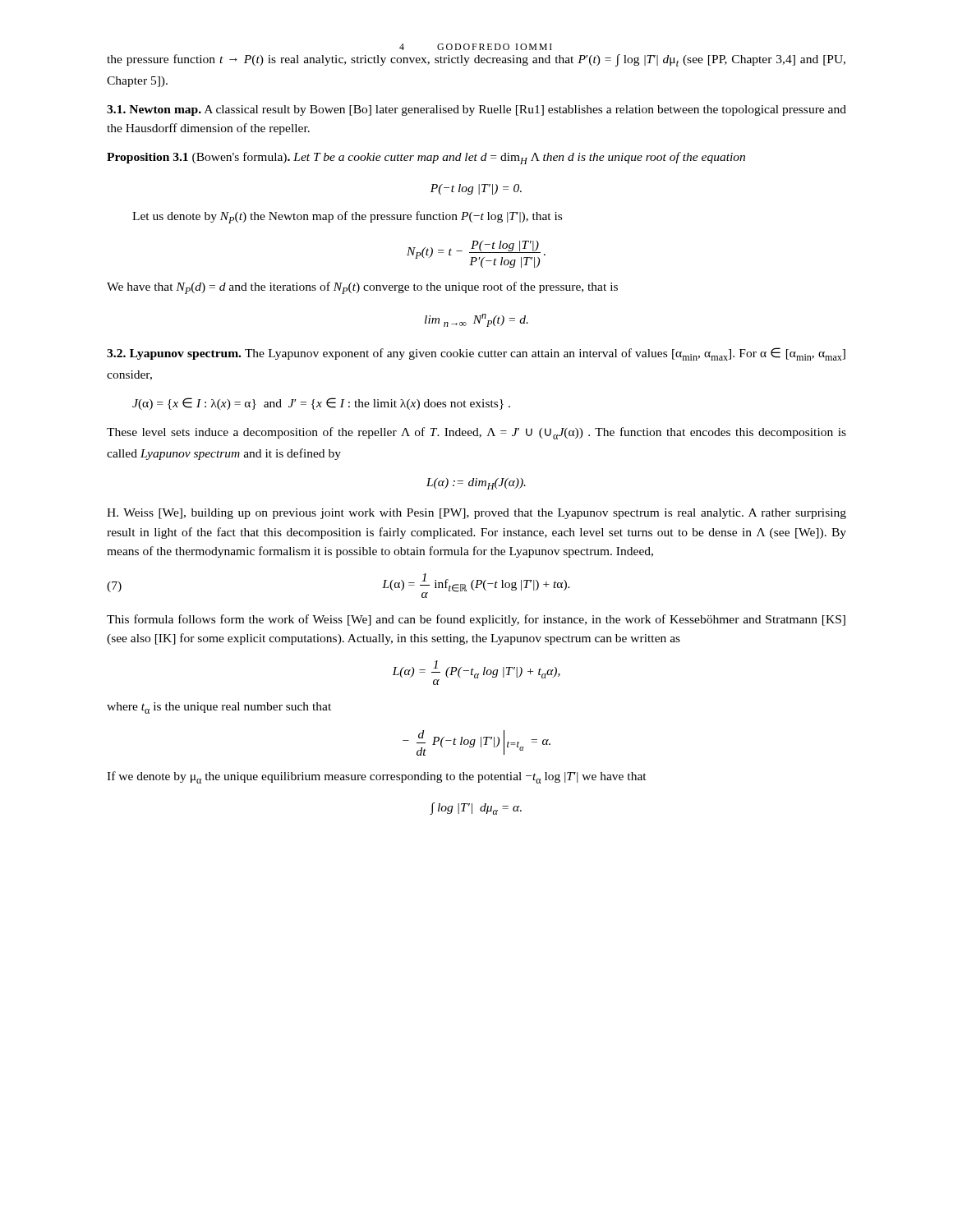Viewport: 953px width, 1232px height.
Task: Navigate to the text block starting "We have that NP(d) = d and"
Action: (476, 288)
